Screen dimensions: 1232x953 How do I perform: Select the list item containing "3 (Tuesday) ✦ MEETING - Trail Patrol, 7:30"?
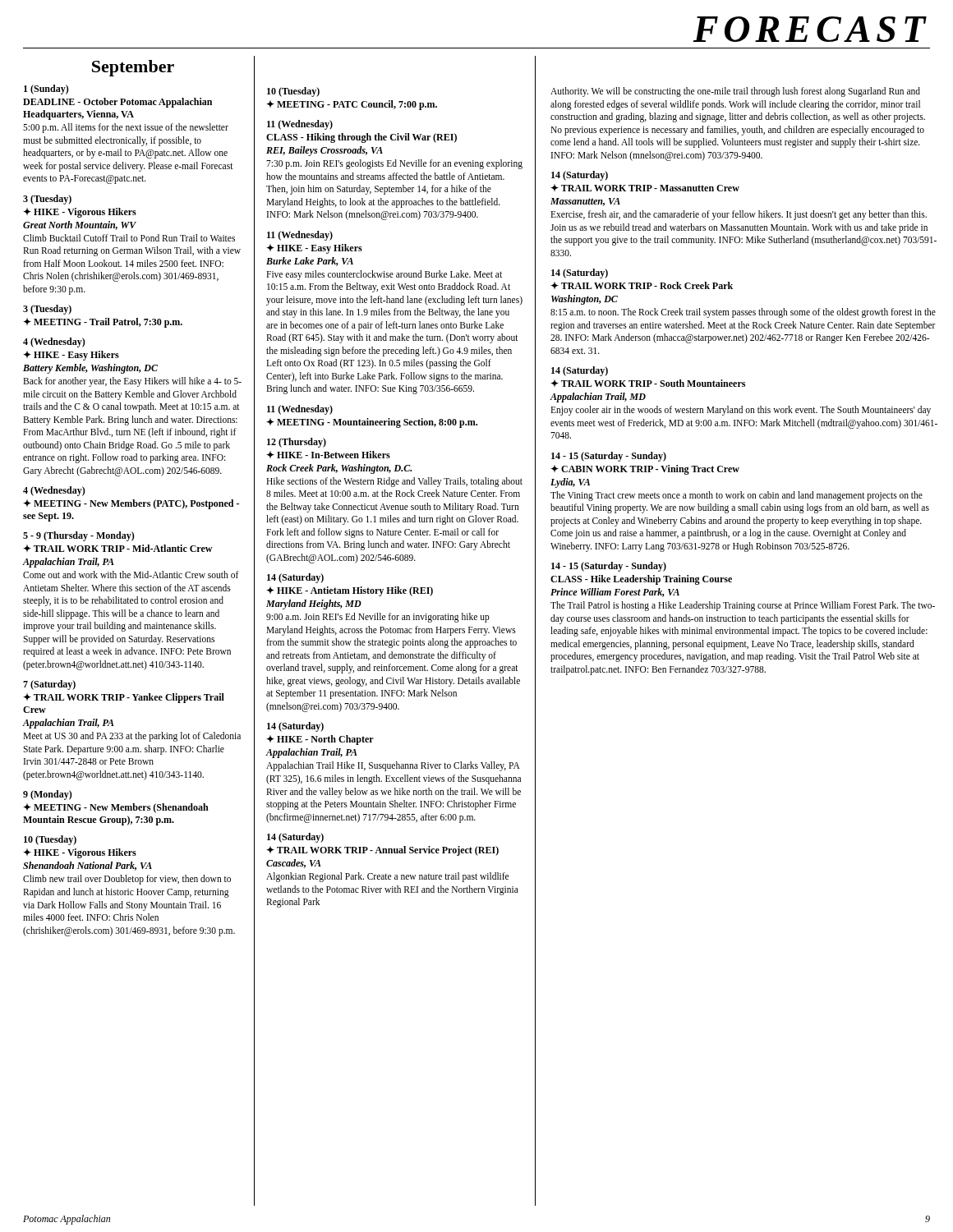coord(133,316)
